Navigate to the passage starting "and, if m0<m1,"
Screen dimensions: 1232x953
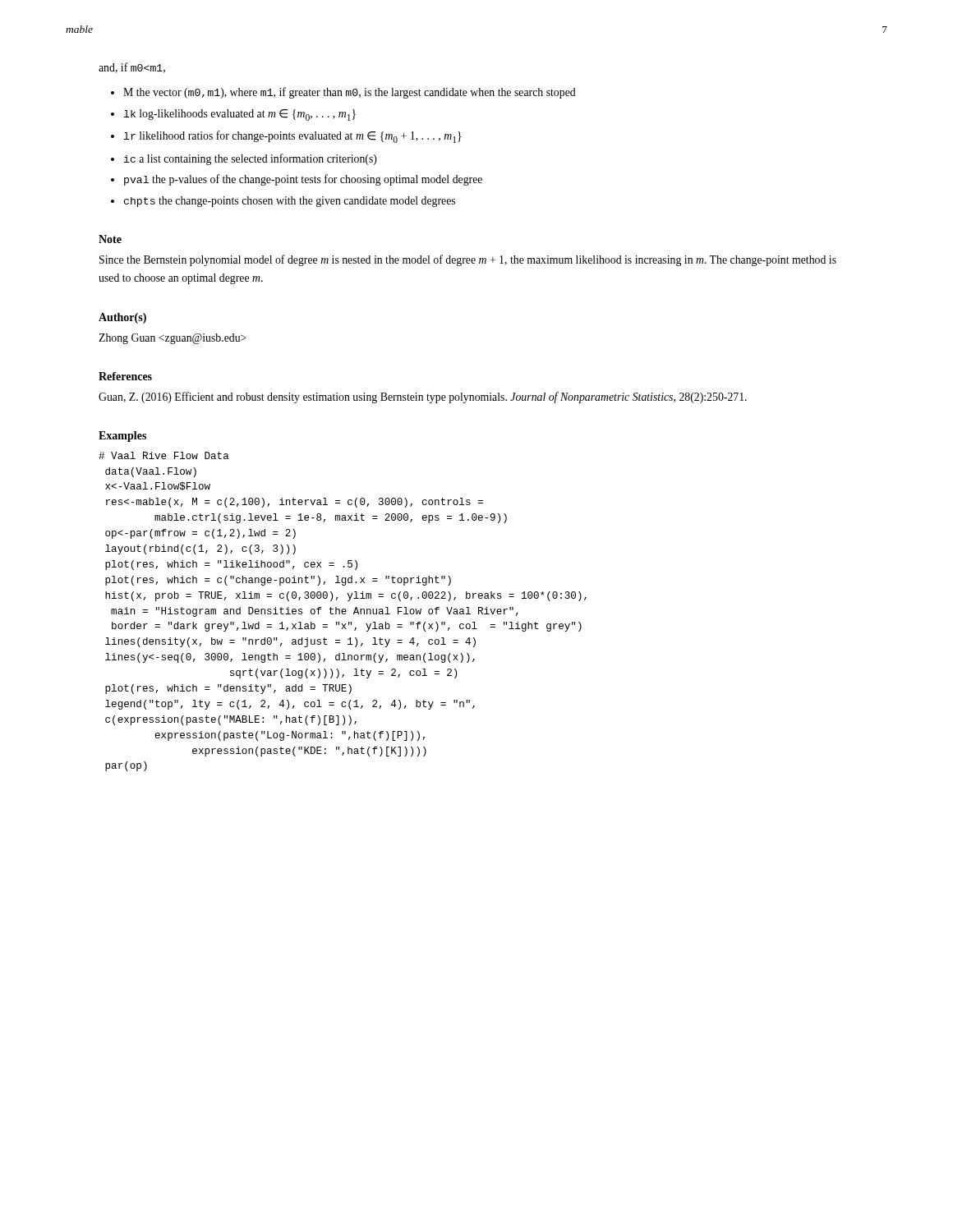132,68
